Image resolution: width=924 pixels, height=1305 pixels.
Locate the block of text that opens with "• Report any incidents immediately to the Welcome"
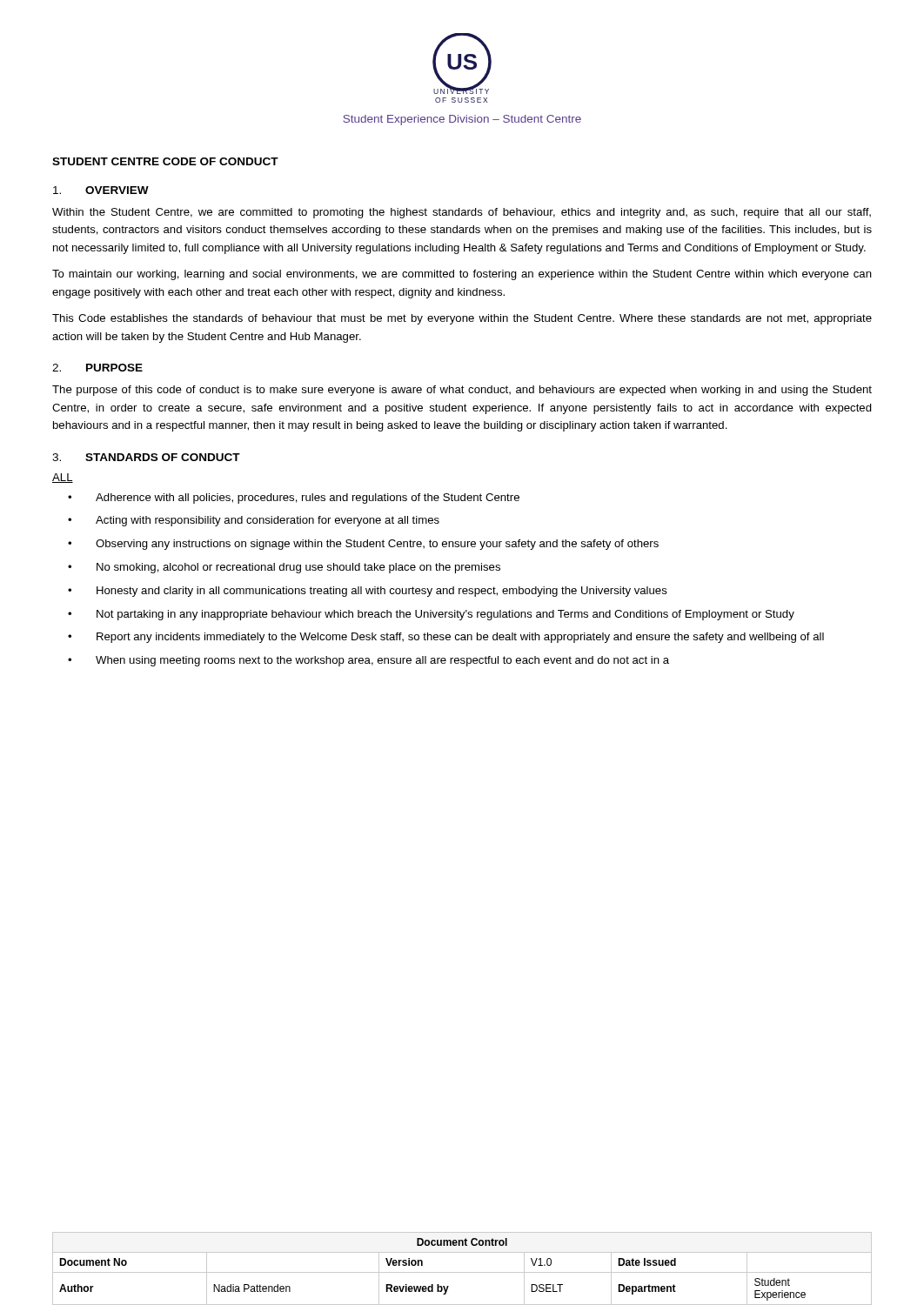pyautogui.click(x=438, y=637)
